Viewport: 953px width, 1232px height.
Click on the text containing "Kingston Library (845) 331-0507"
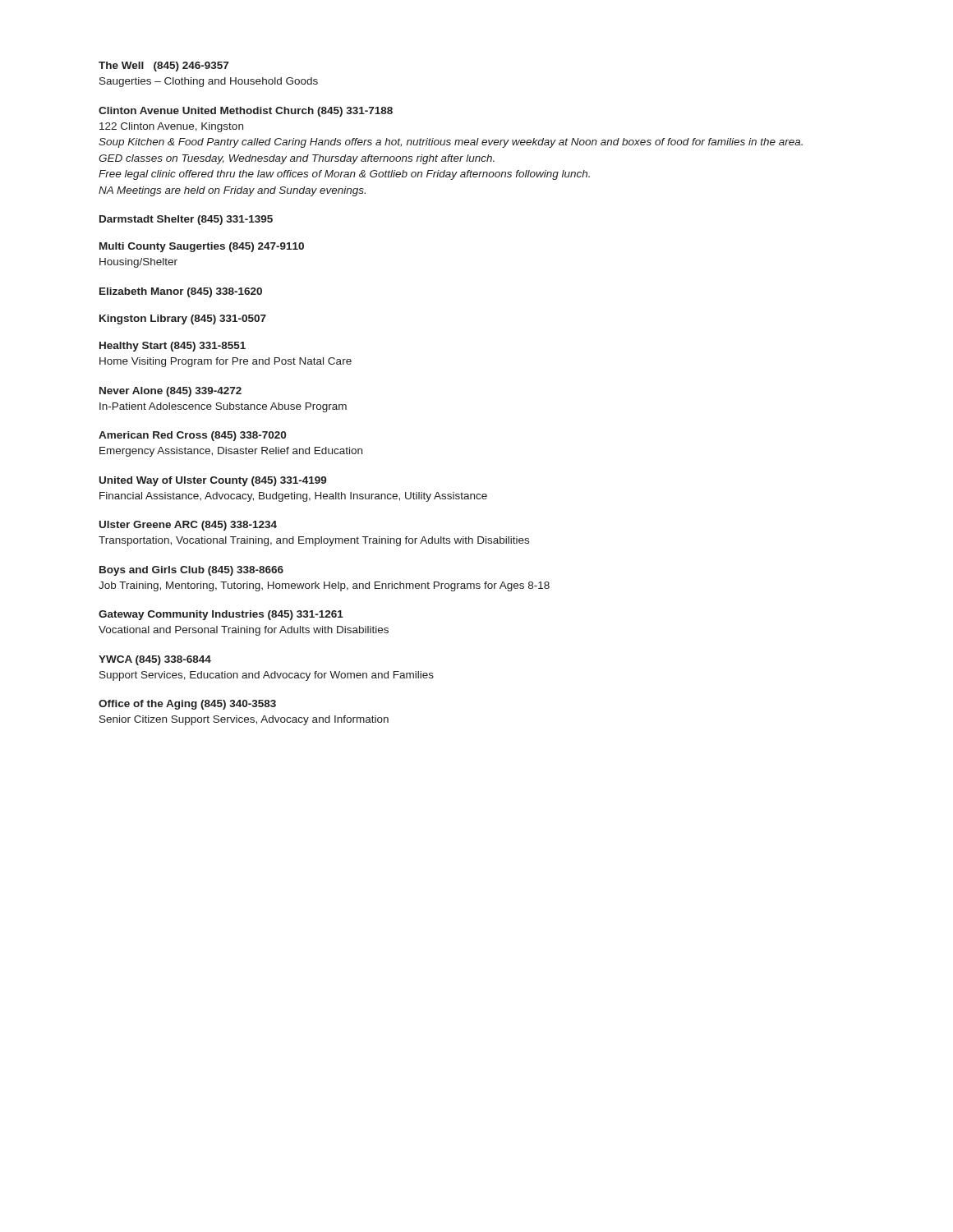coord(183,319)
